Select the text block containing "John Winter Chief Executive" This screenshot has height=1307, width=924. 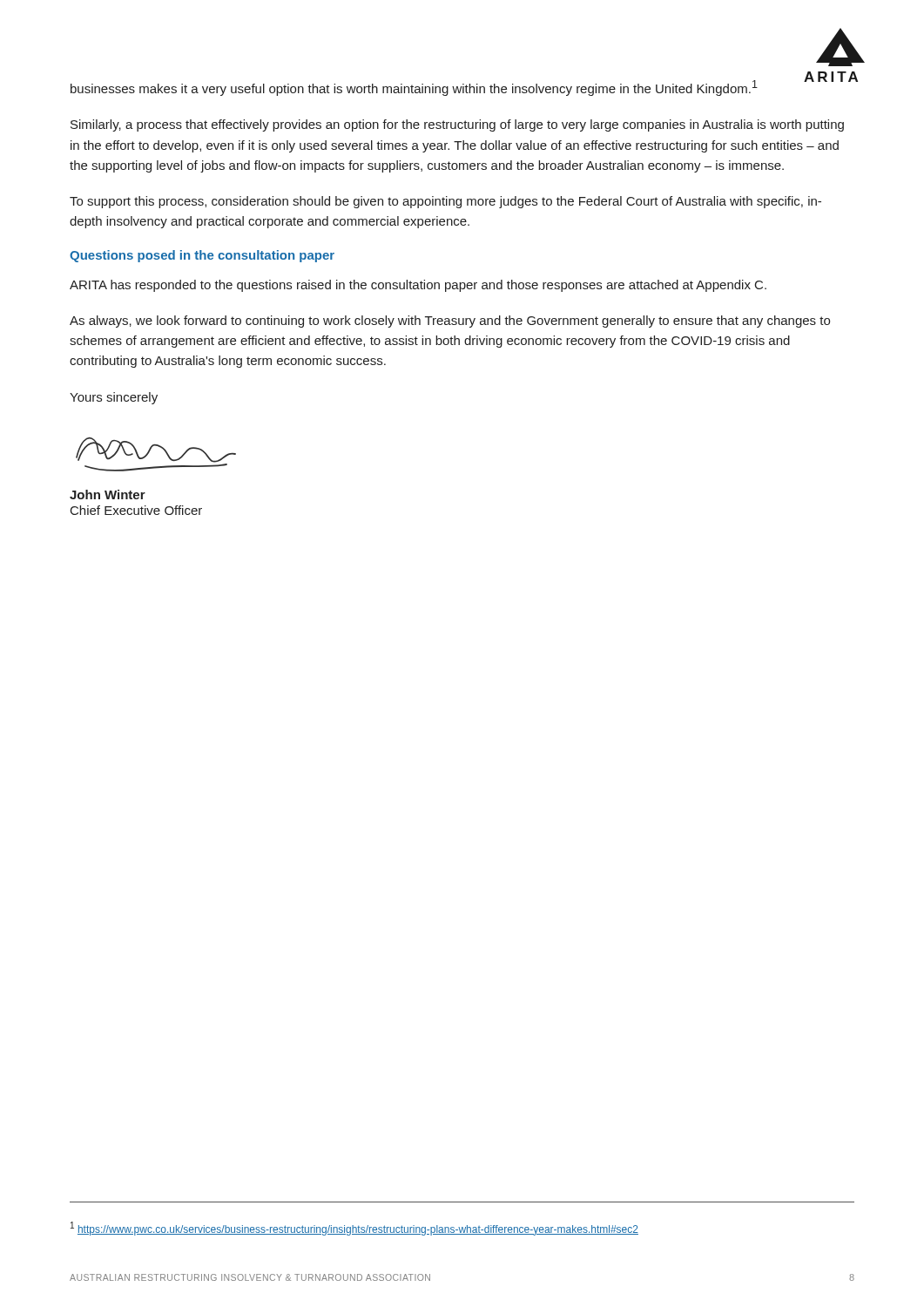click(108, 494)
